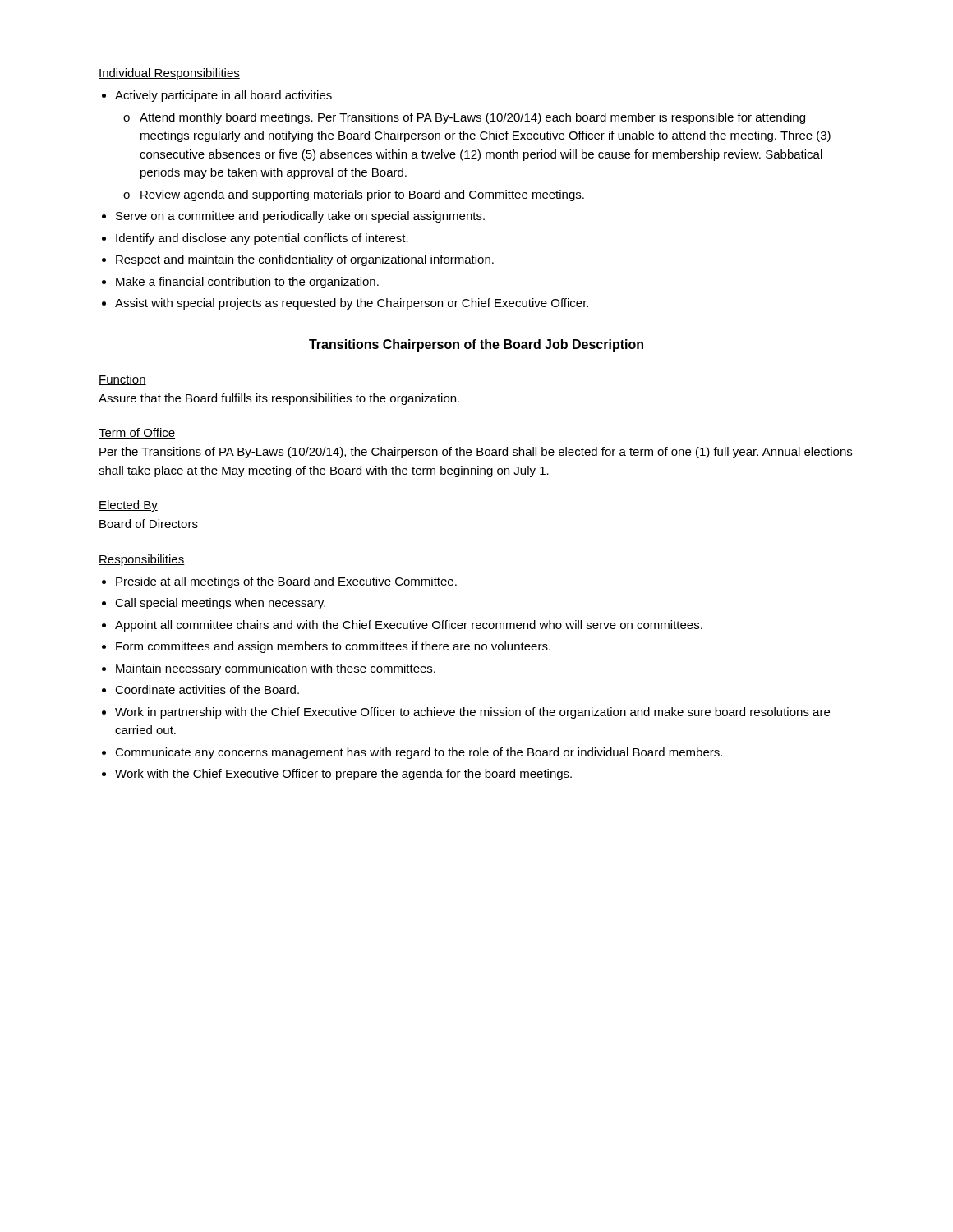Viewport: 953px width, 1232px height.
Task: Locate the element starting "Elected By"
Action: (128, 505)
